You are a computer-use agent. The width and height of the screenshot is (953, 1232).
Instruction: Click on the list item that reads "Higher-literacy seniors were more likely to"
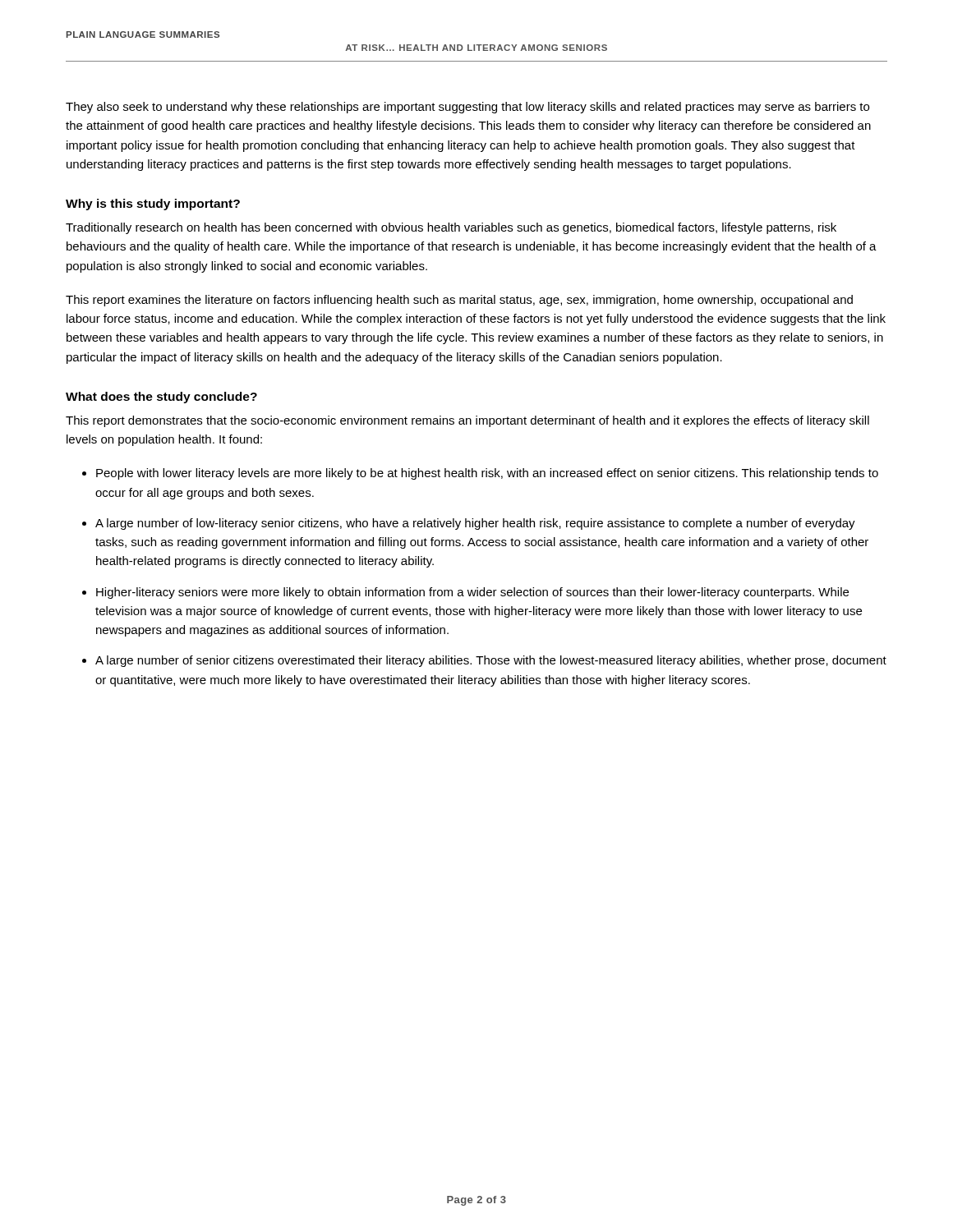click(x=479, y=610)
